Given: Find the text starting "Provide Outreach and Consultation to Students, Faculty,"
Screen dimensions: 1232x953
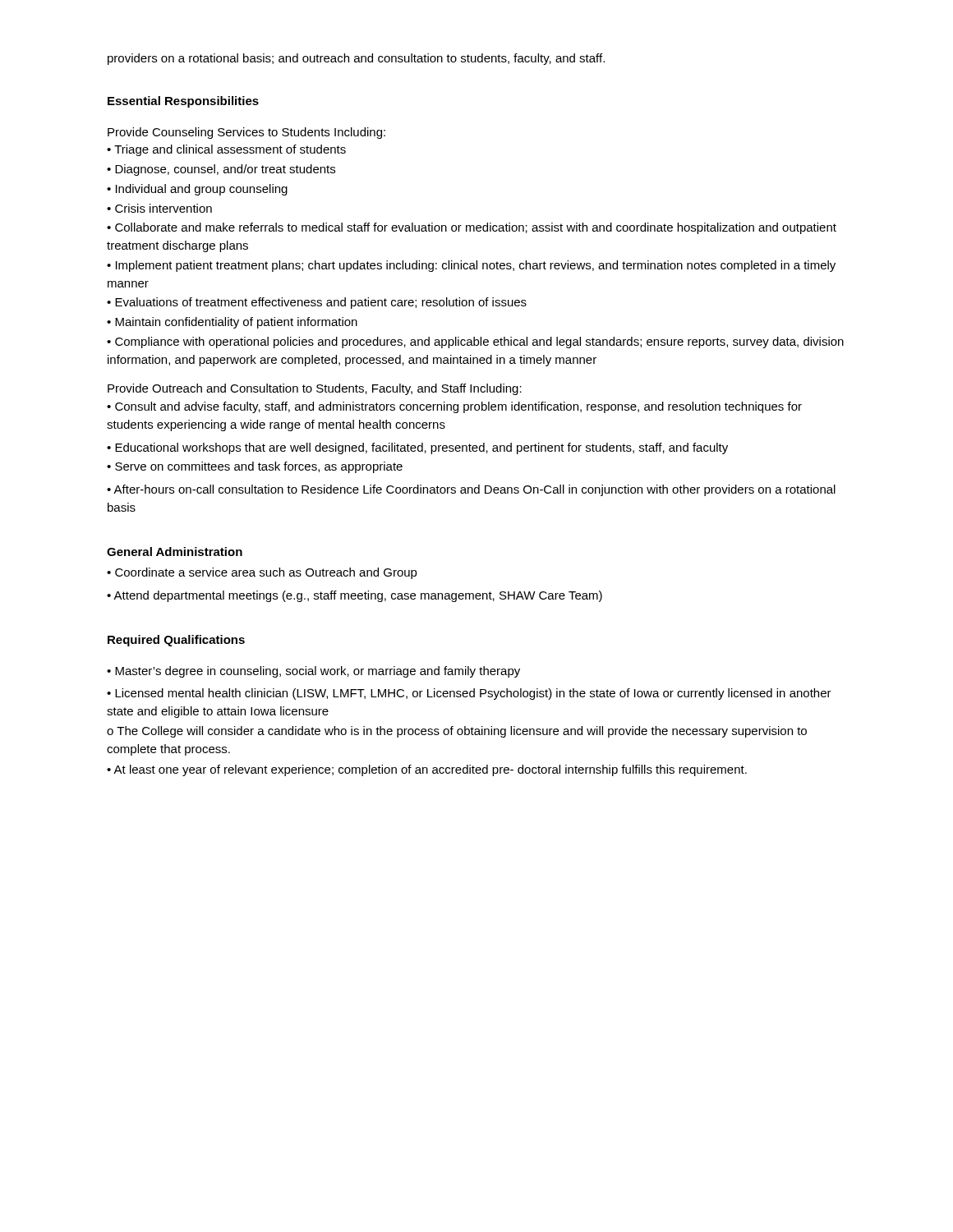Looking at the screenshot, I should [x=314, y=388].
